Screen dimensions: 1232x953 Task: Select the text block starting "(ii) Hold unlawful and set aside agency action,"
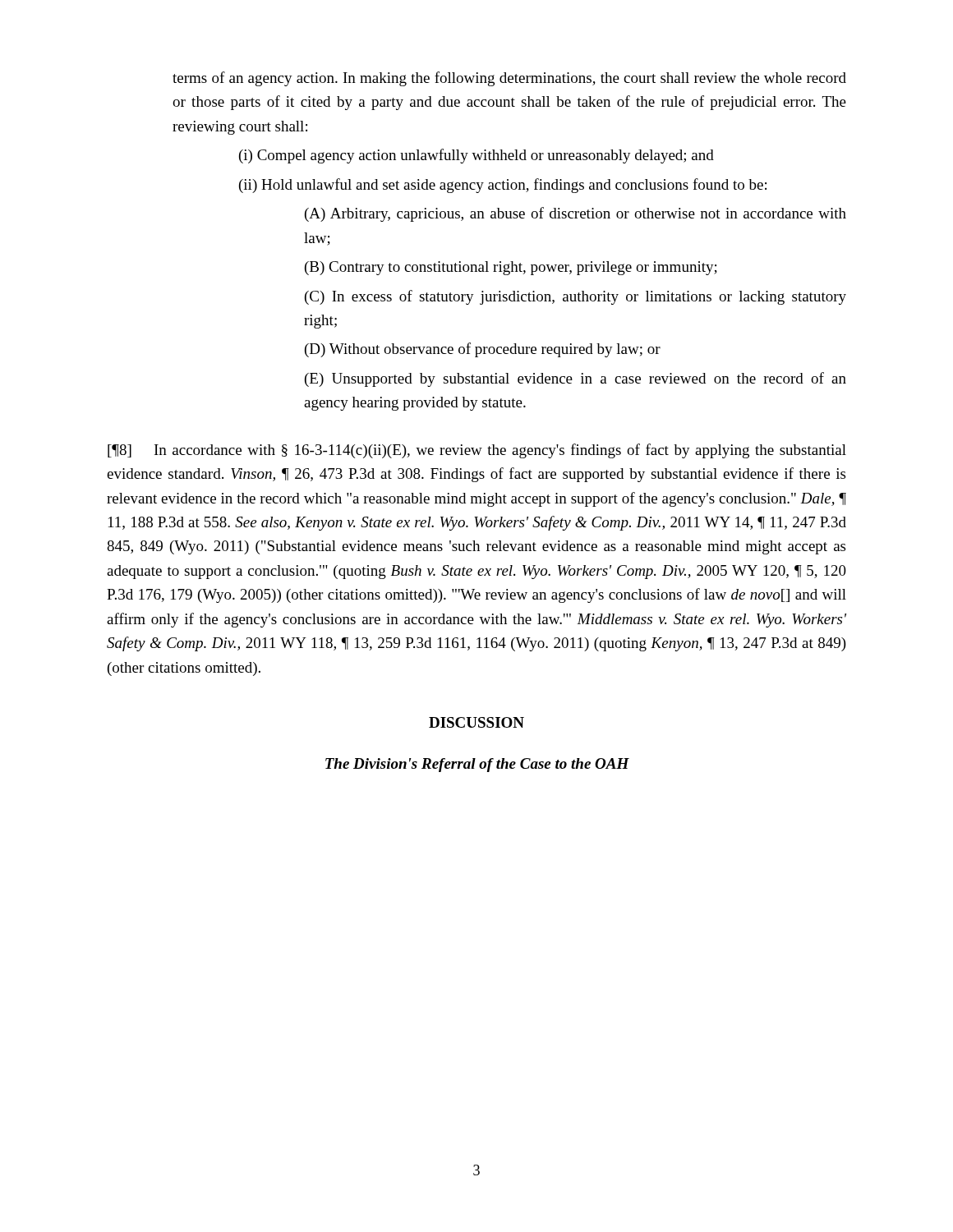click(x=503, y=184)
